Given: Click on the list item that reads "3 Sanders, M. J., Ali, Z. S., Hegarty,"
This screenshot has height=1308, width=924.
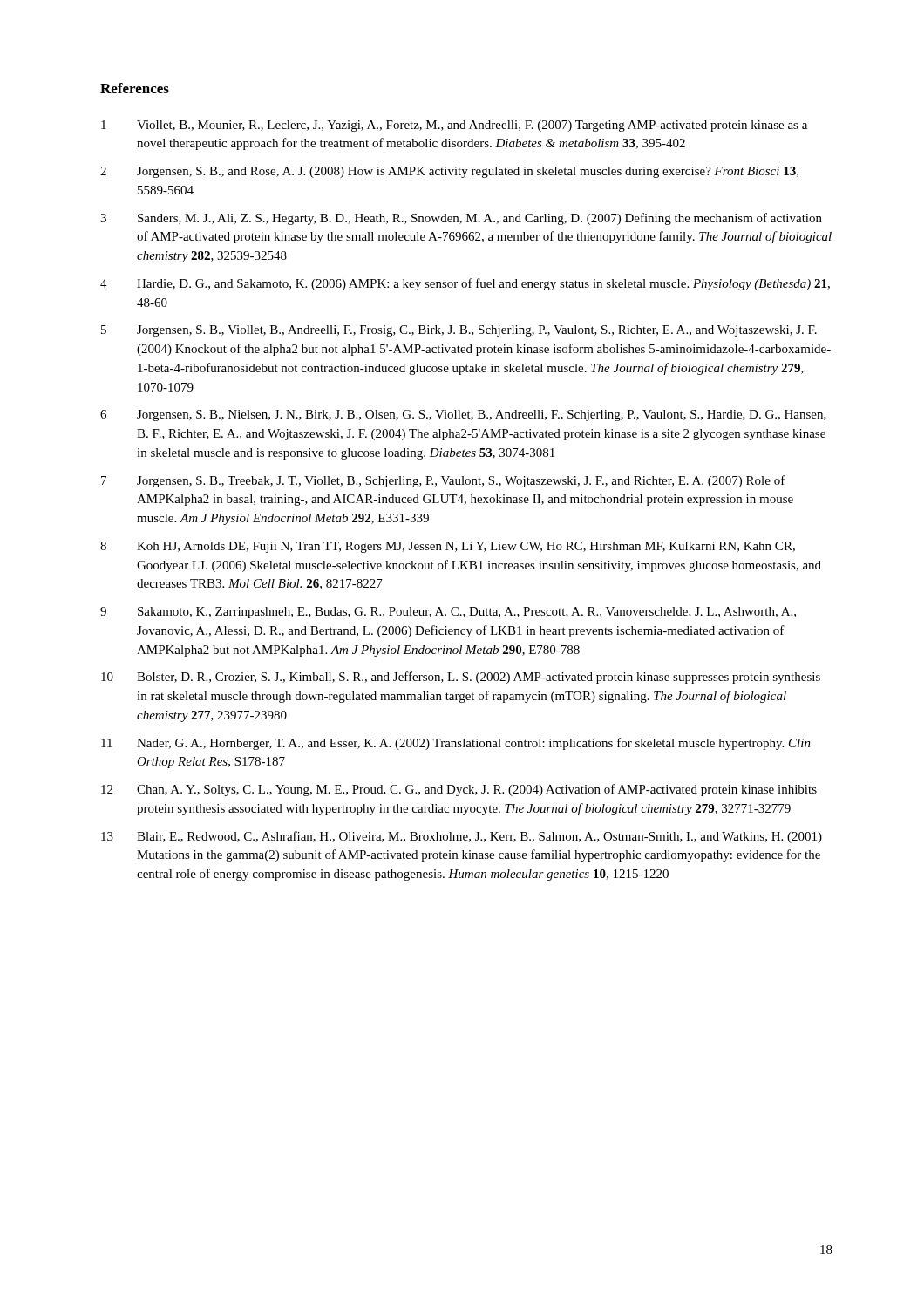Looking at the screenshot, I should tap(466, 237).
